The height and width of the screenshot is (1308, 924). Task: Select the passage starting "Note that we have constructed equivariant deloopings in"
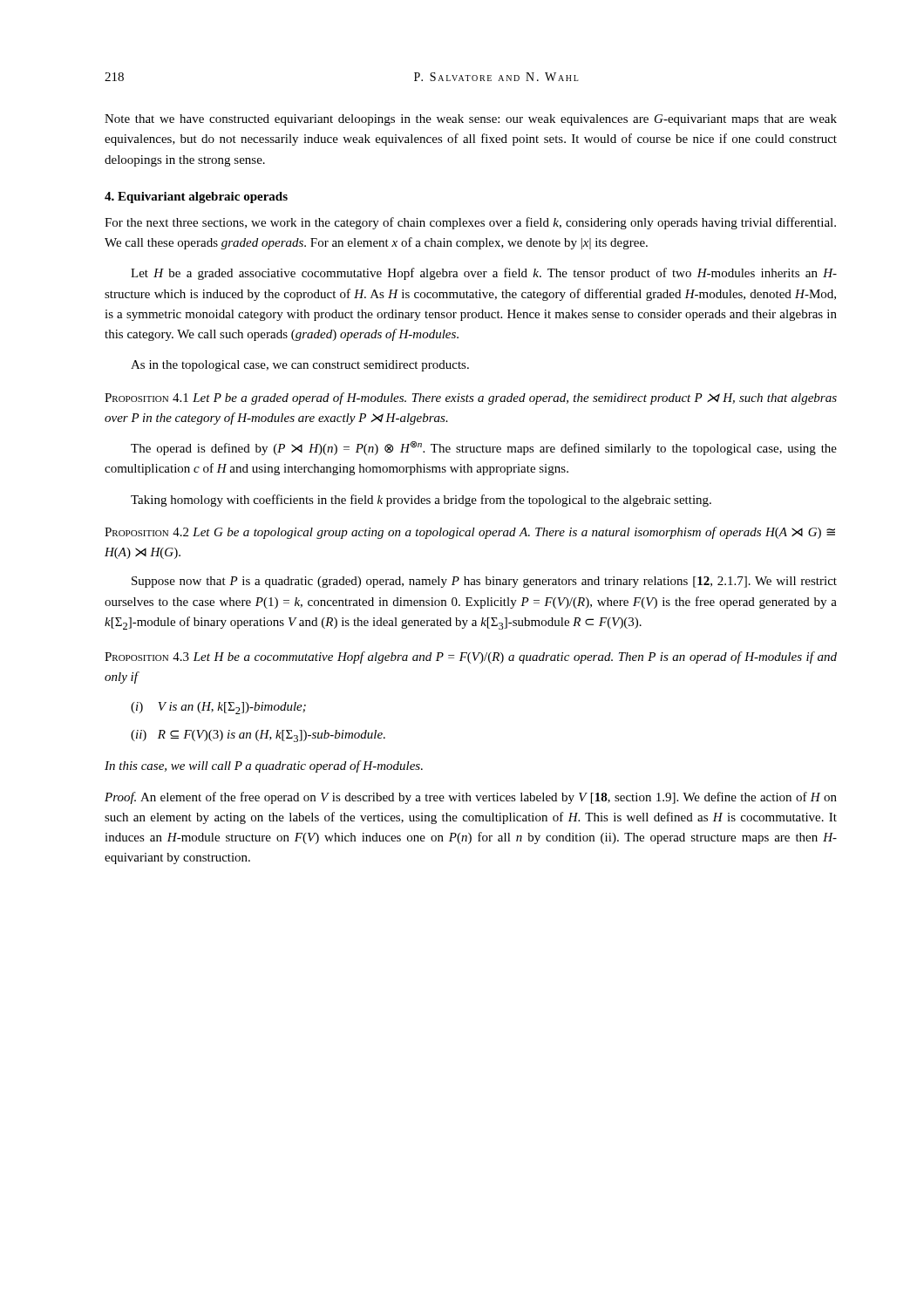471,139
